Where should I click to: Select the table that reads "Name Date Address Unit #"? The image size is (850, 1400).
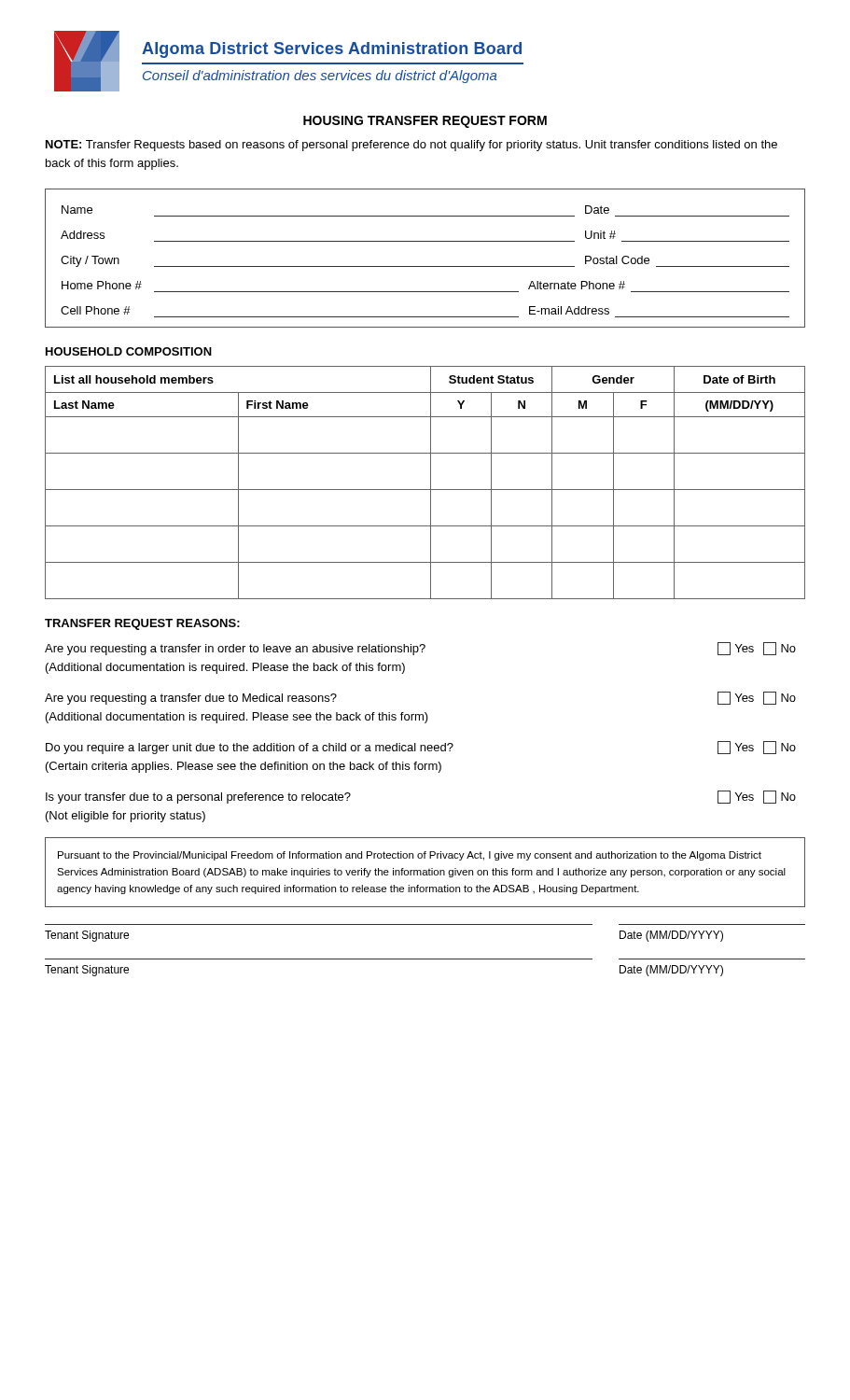coord(425,258)
